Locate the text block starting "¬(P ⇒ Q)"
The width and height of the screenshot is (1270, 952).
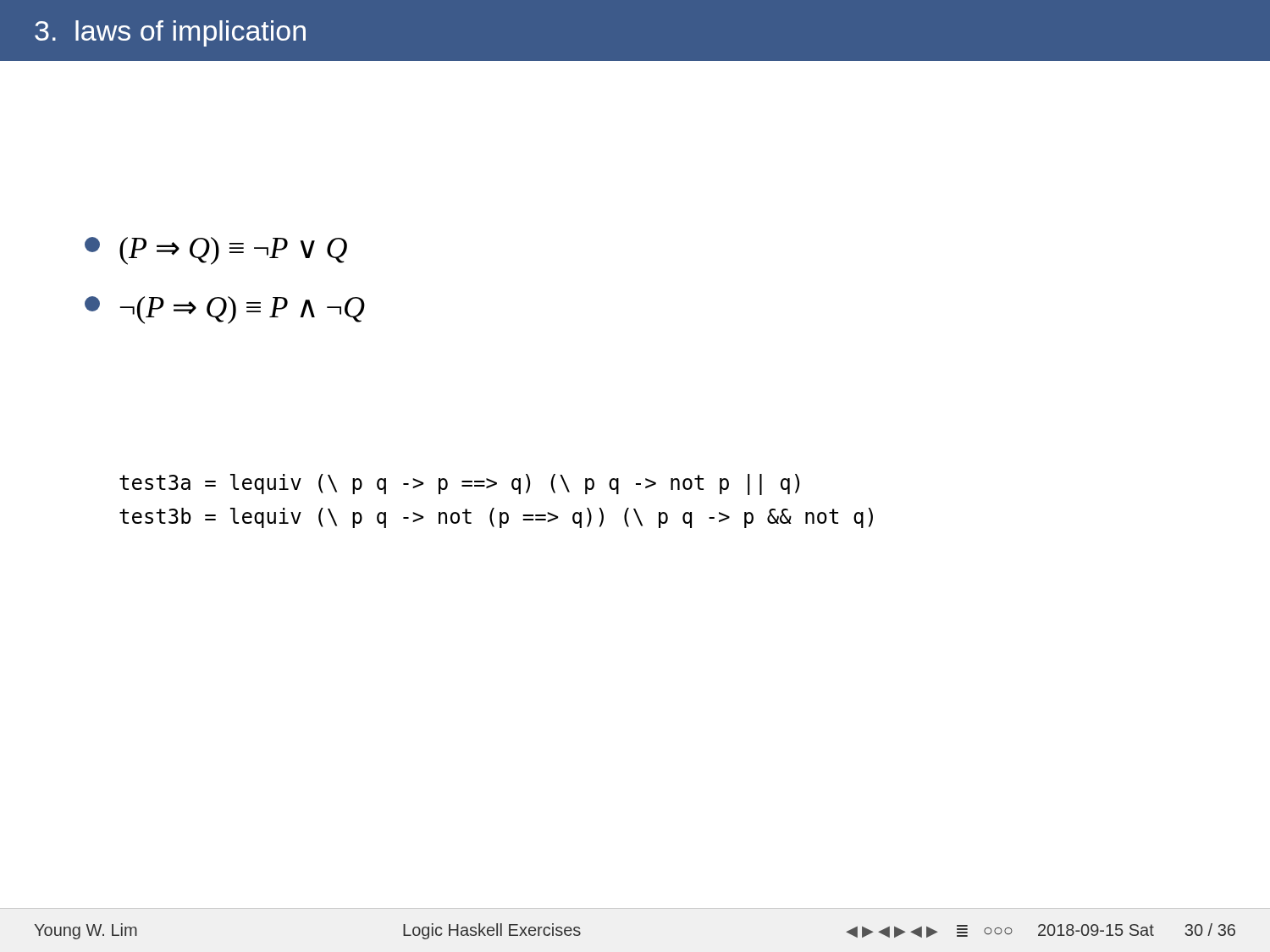tap(225, 307)
